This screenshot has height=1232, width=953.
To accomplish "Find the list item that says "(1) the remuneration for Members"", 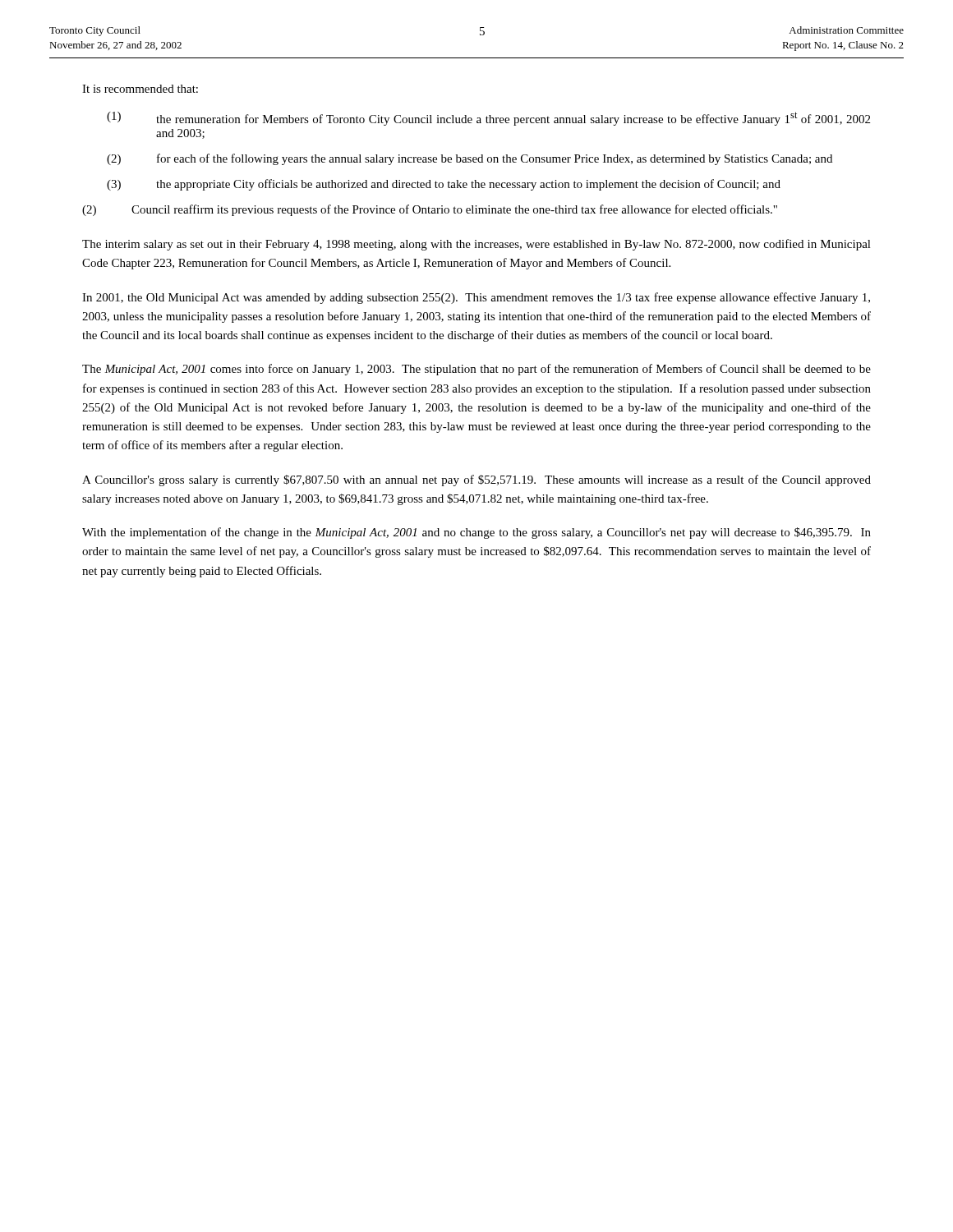I will click(x=489, y=125).
